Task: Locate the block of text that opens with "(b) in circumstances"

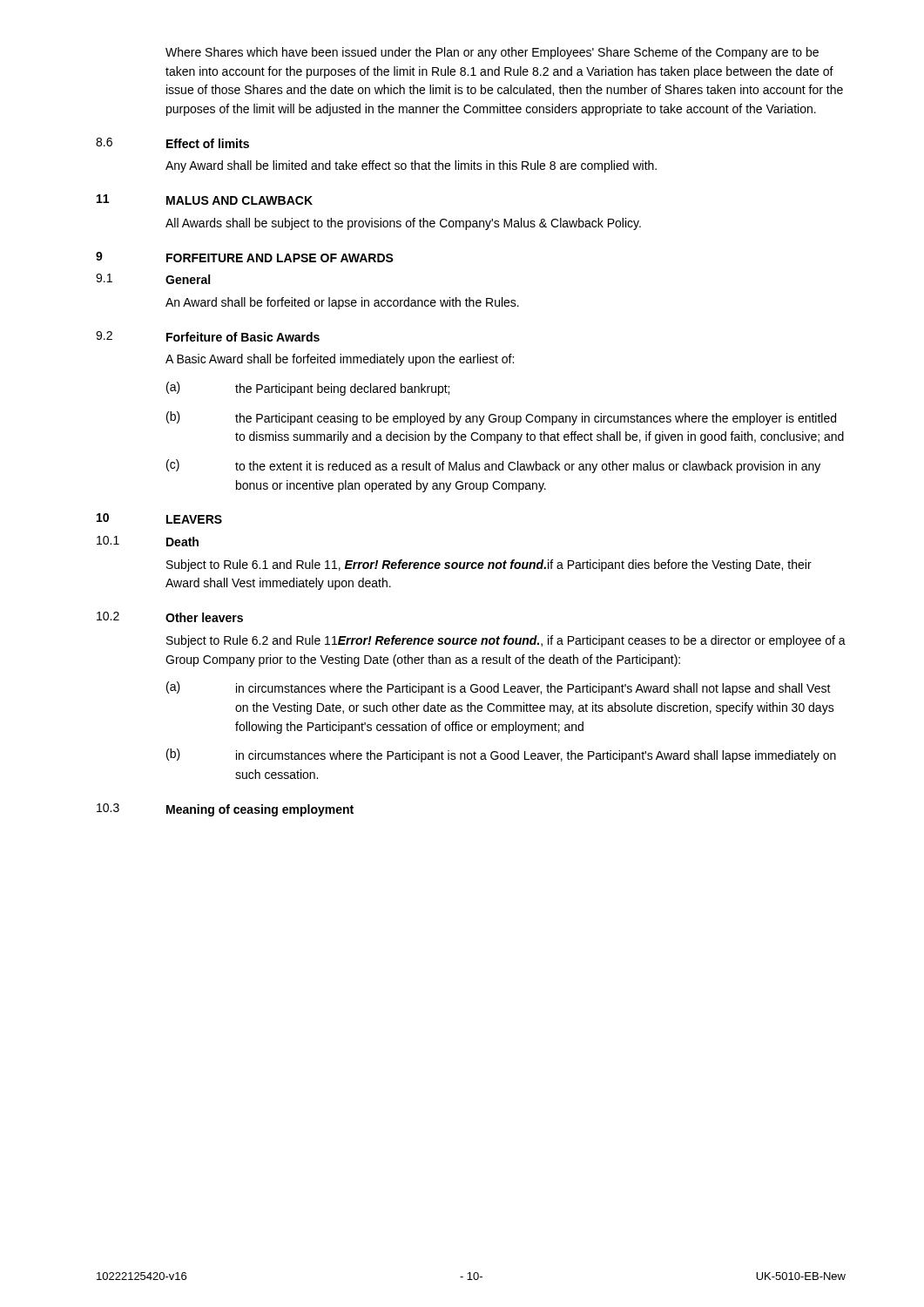Action: (506, 766)
